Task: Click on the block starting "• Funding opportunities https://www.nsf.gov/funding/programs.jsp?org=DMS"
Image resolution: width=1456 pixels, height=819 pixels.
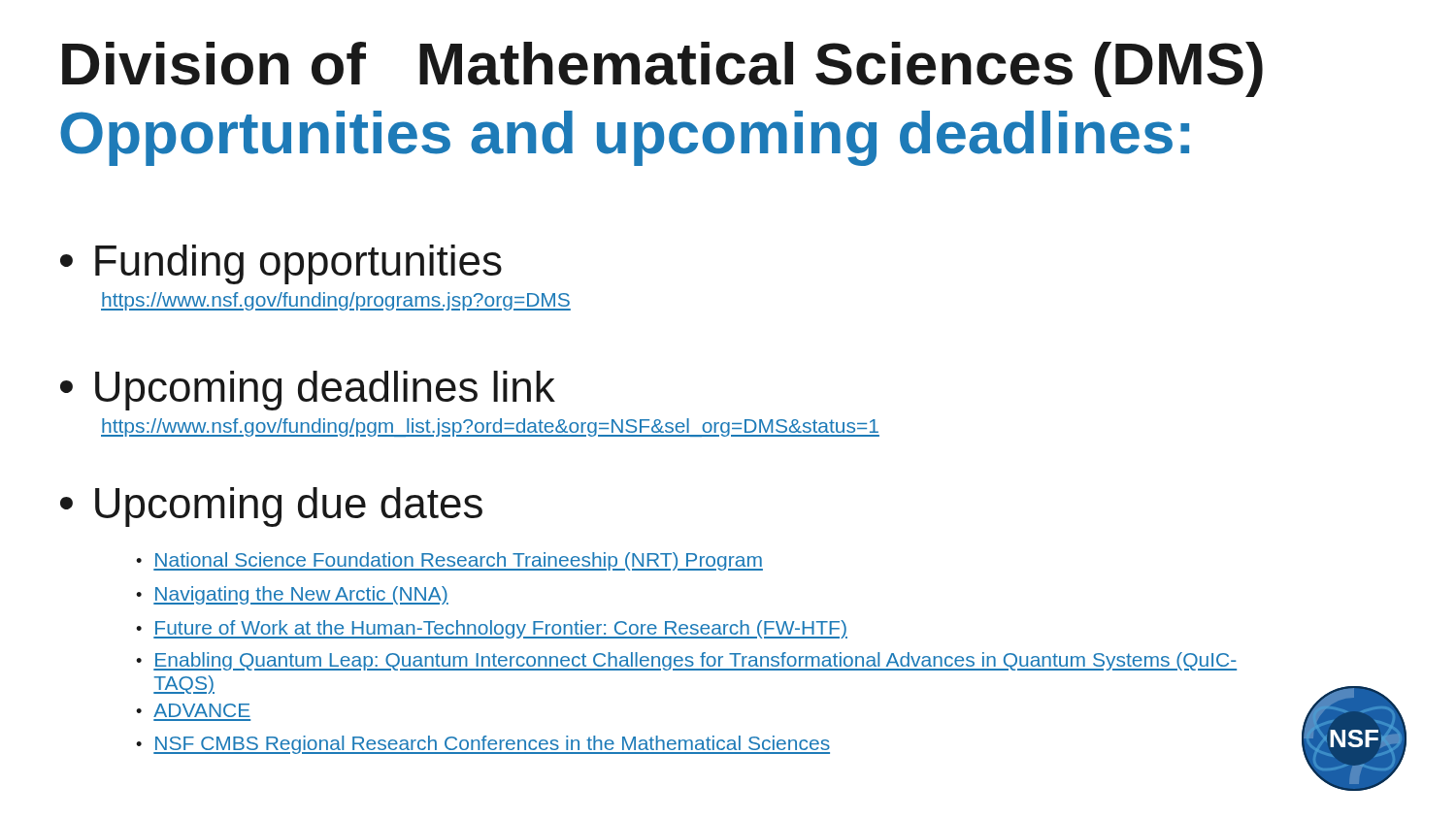Action: [x=281, y=264]
